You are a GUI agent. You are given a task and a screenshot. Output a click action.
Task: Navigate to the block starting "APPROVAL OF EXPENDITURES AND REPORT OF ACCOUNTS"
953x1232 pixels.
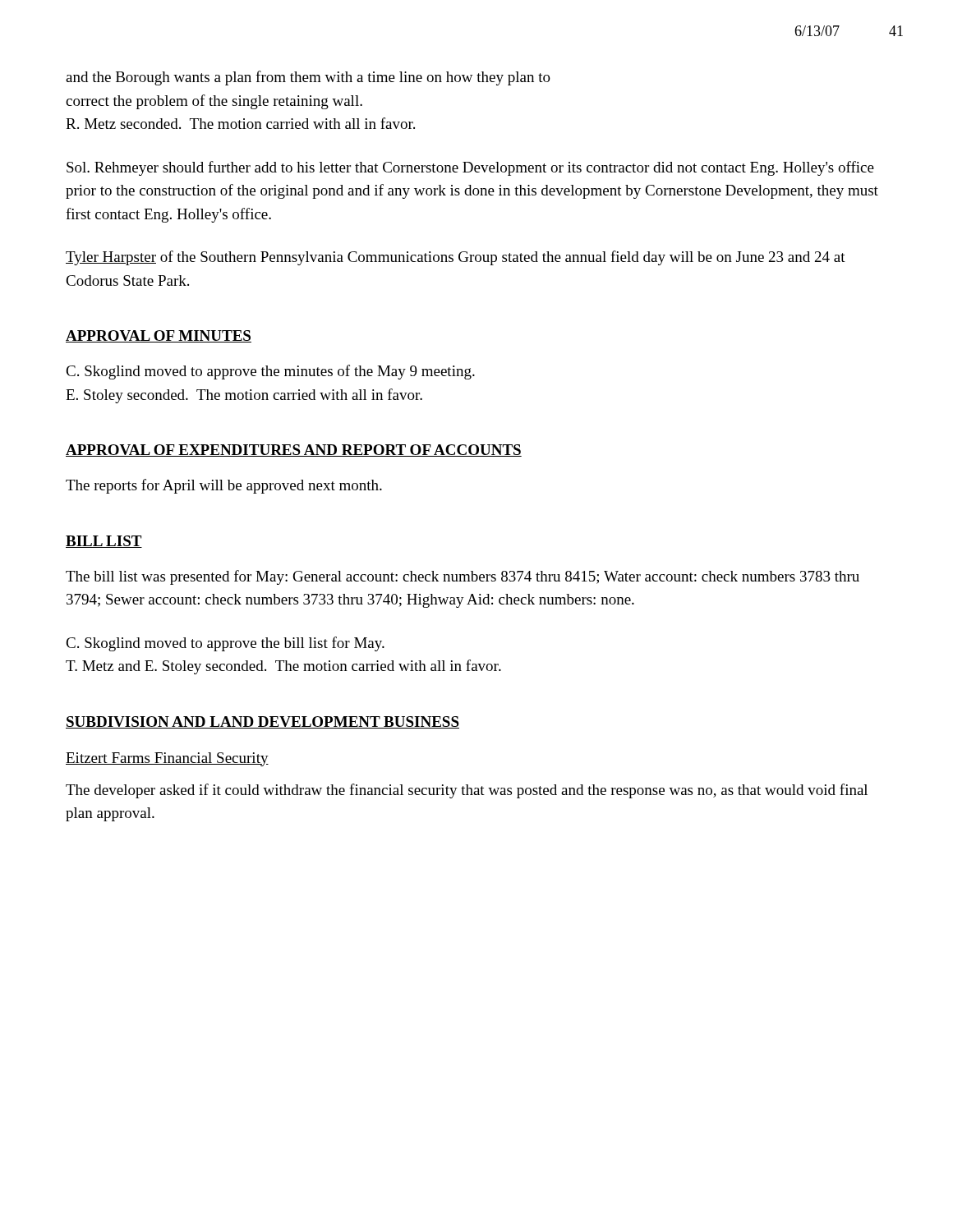[294, 450]
